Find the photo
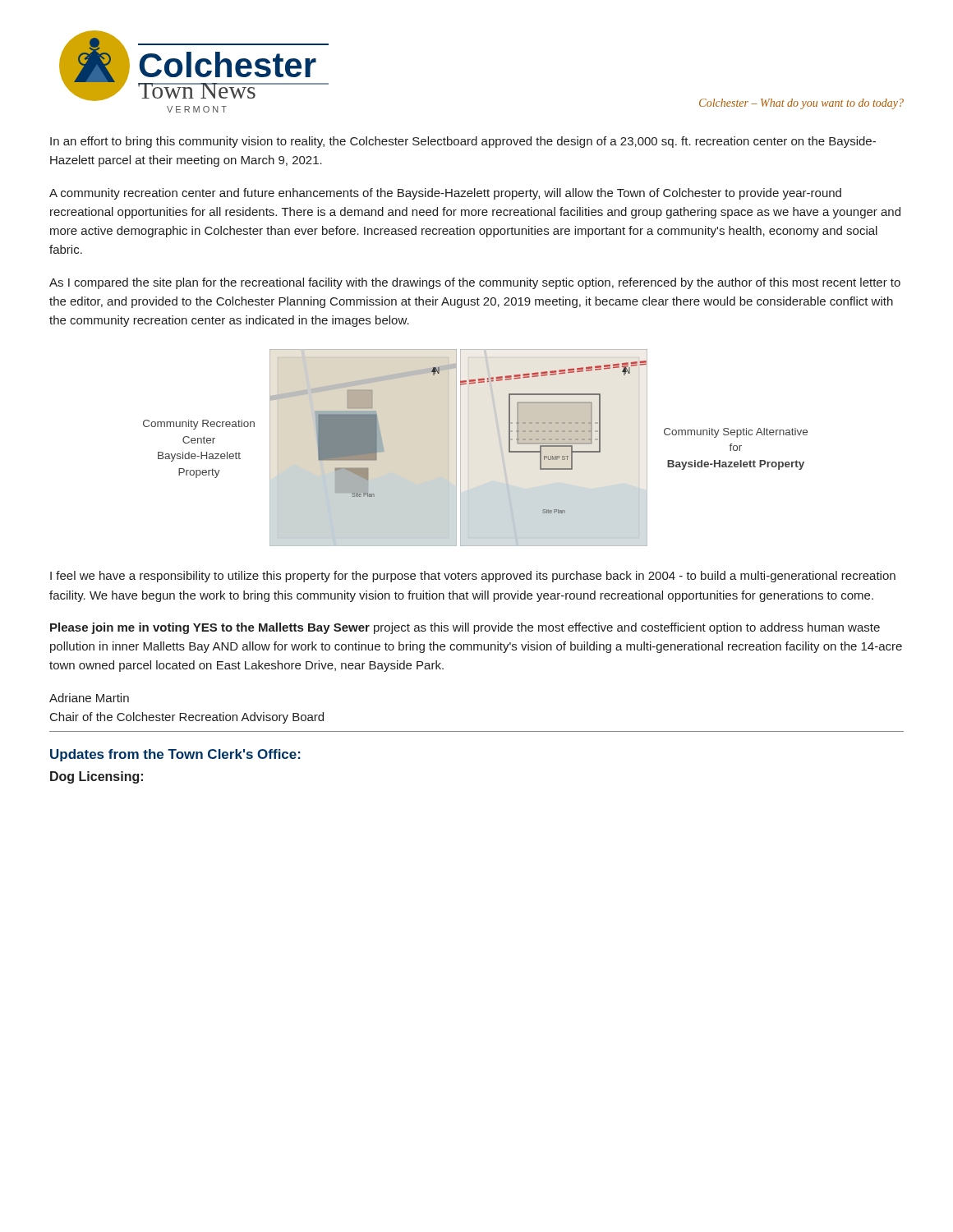 click(x=476, y=448)
